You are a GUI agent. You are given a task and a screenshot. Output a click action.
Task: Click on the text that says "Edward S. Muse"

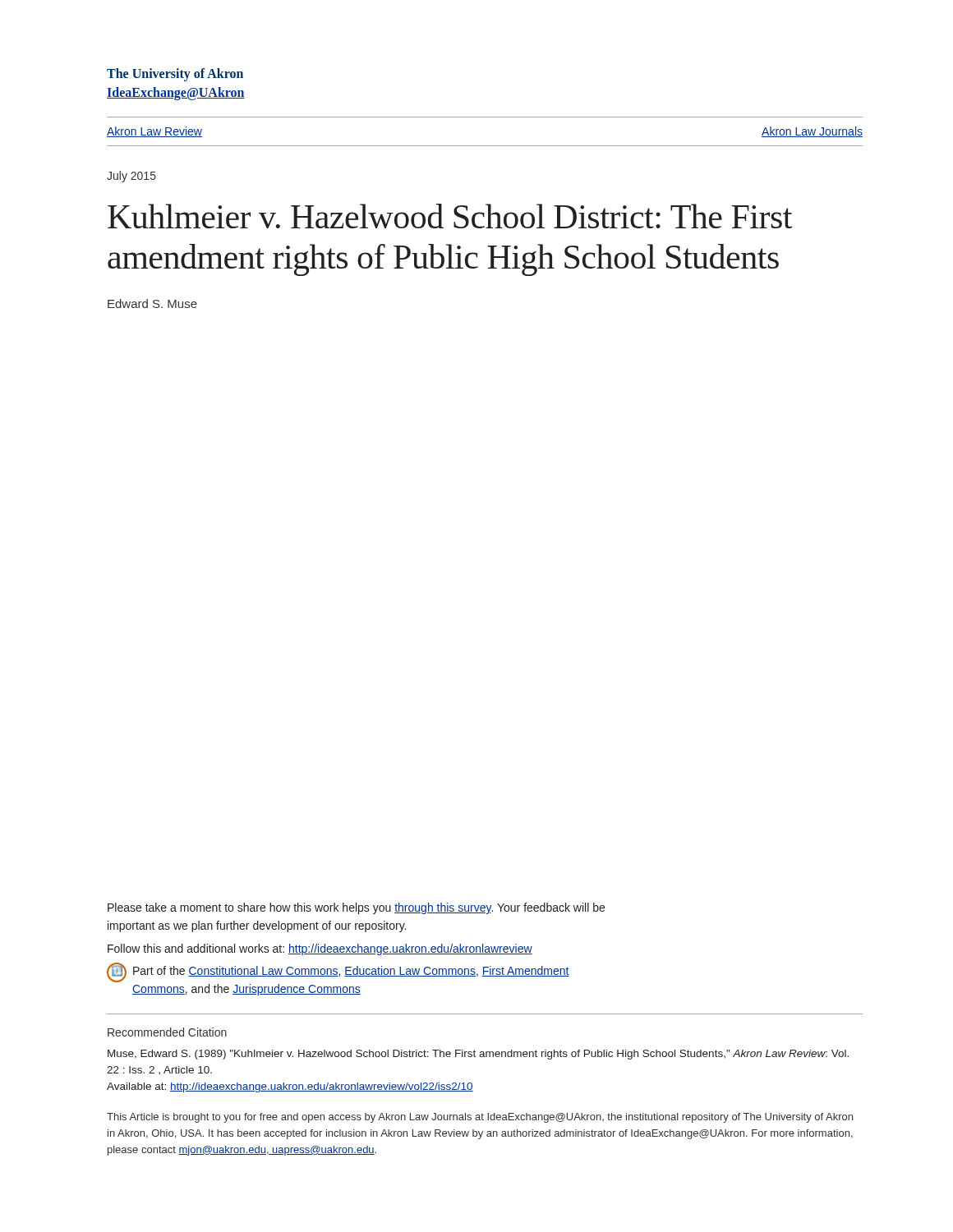[152, 303]
